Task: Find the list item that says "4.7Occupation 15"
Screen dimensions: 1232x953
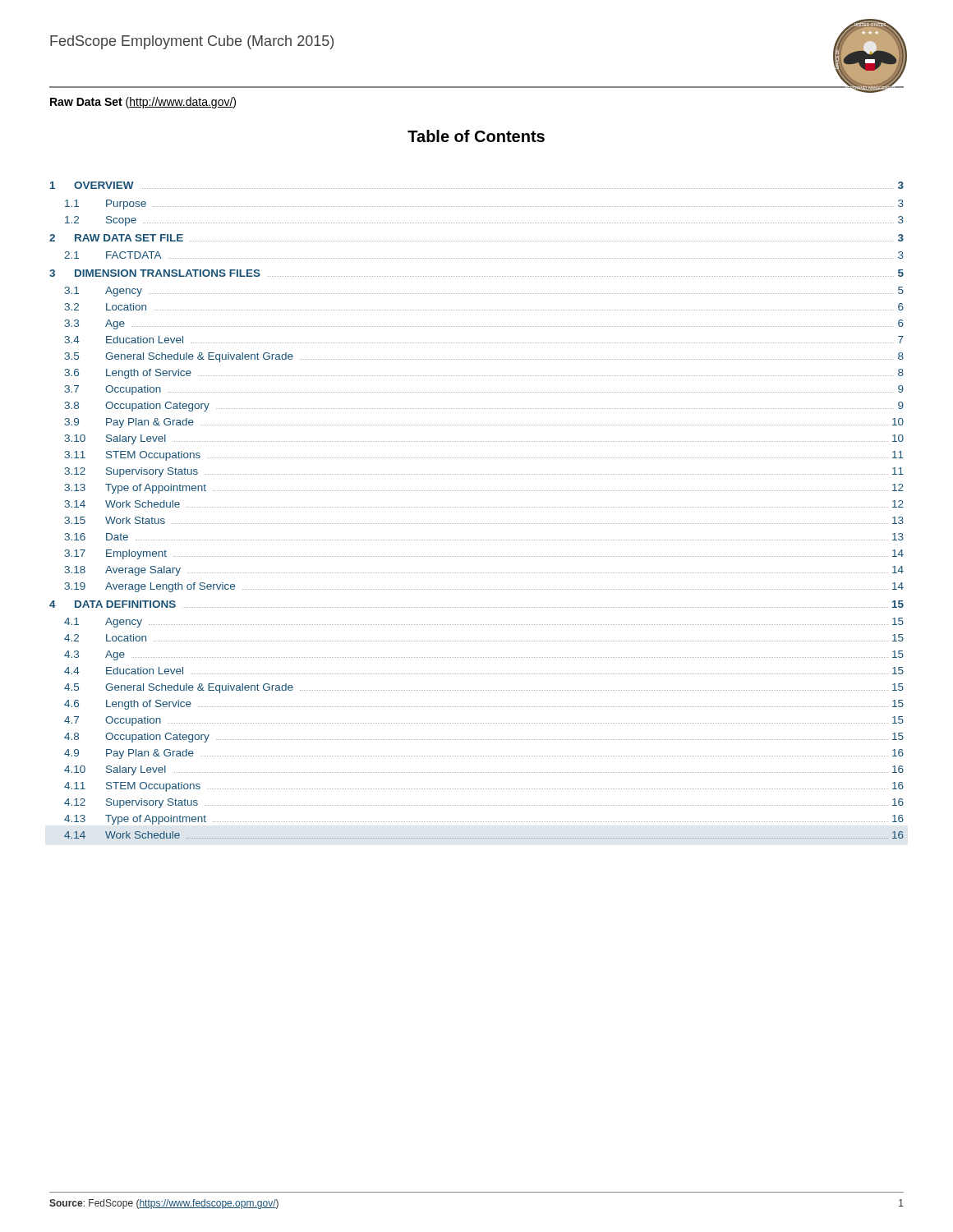Action: (476, 720)
